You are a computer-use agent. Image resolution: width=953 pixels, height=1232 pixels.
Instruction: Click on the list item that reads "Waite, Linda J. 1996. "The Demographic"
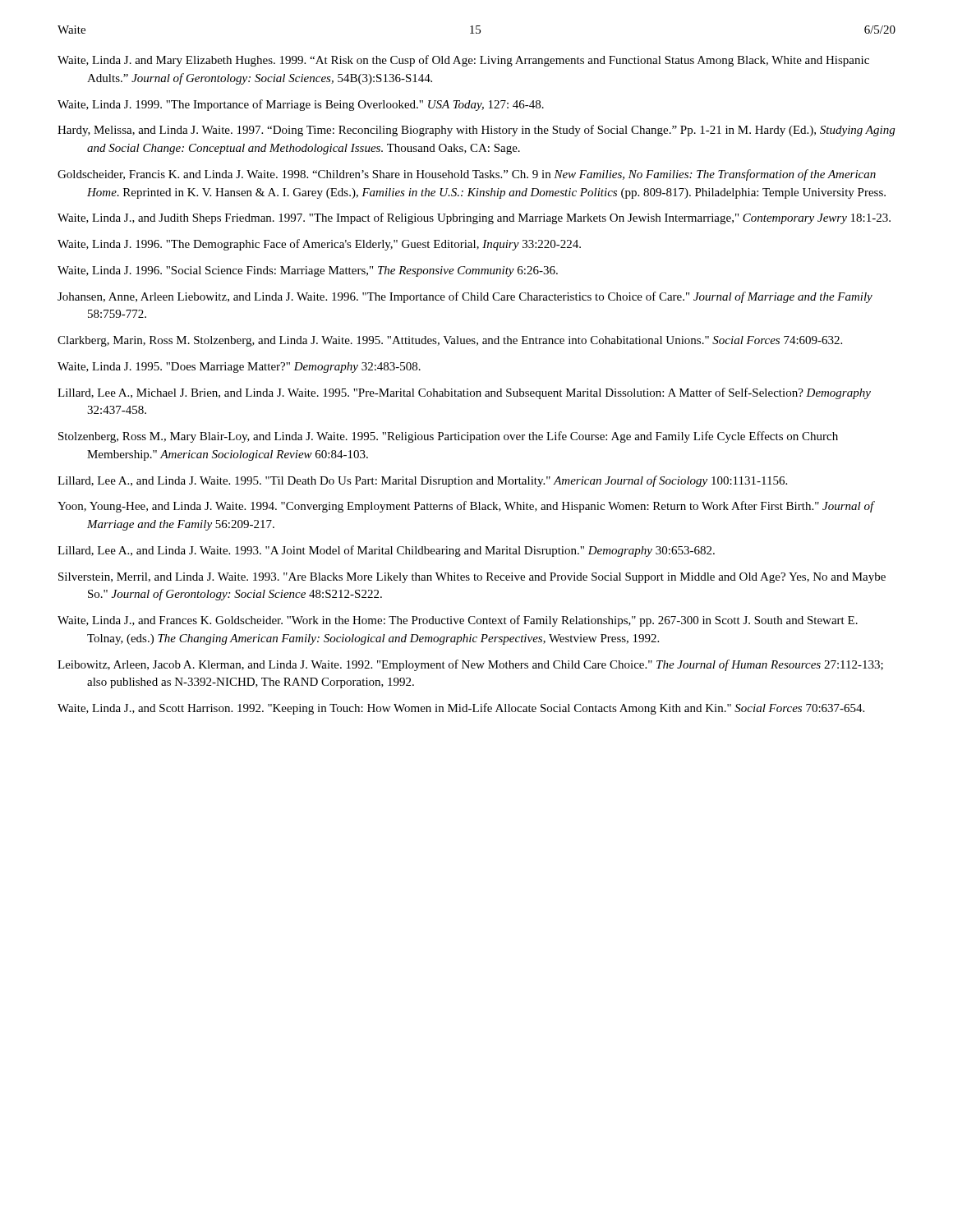point(320,245)
